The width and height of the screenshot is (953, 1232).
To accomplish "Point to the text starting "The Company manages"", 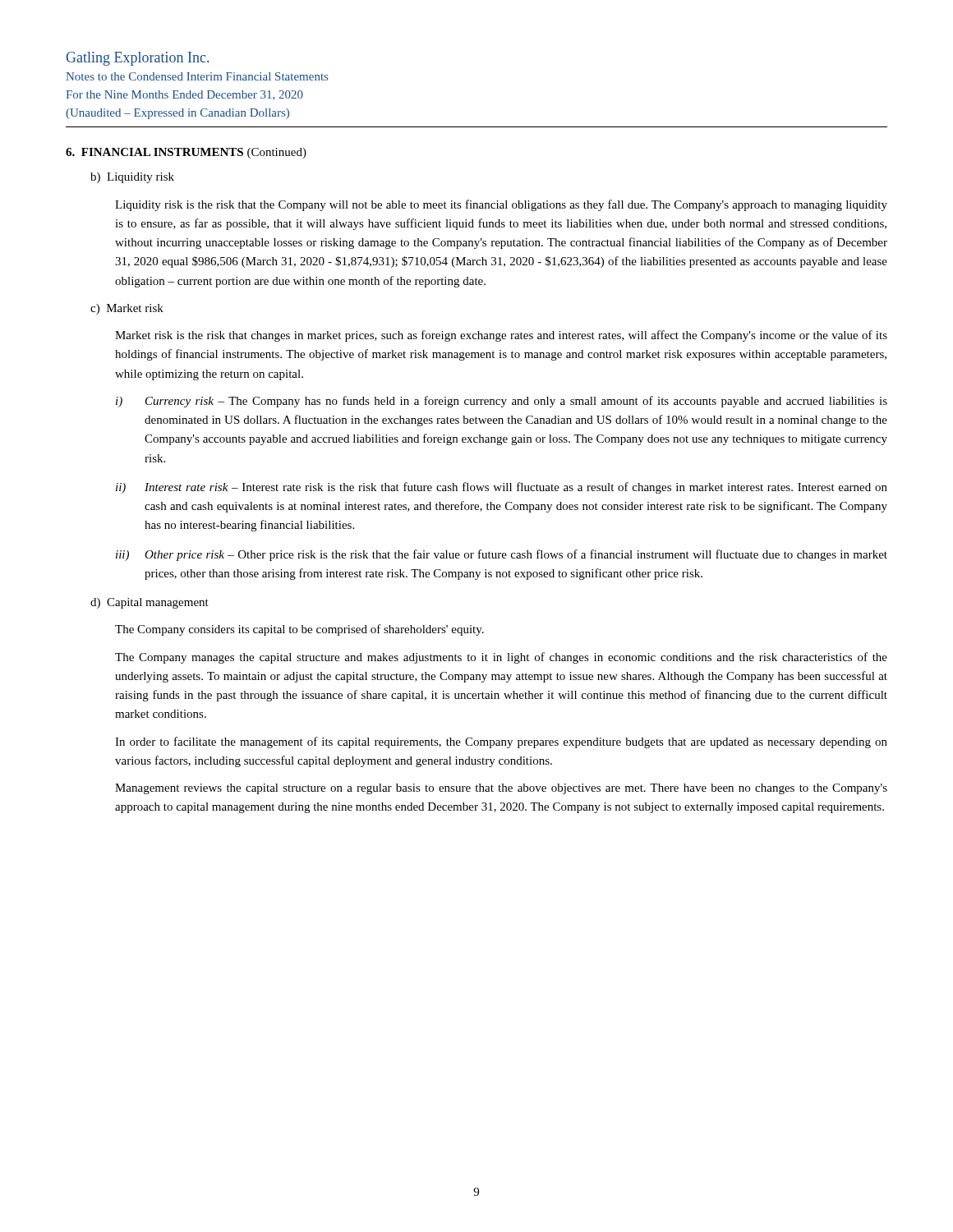I will (501, 685).
